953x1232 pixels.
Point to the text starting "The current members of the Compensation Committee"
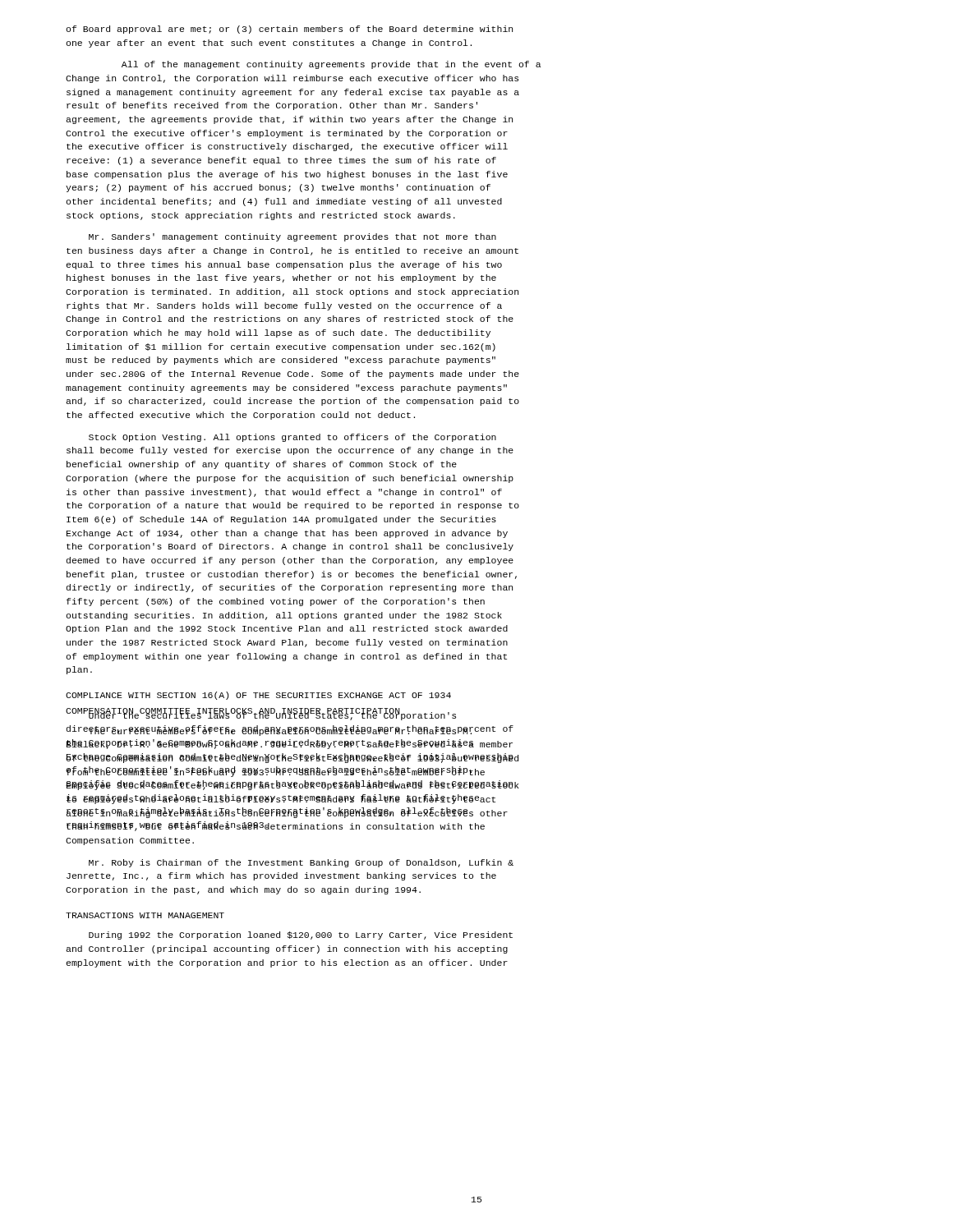click(x=293, y=786)
